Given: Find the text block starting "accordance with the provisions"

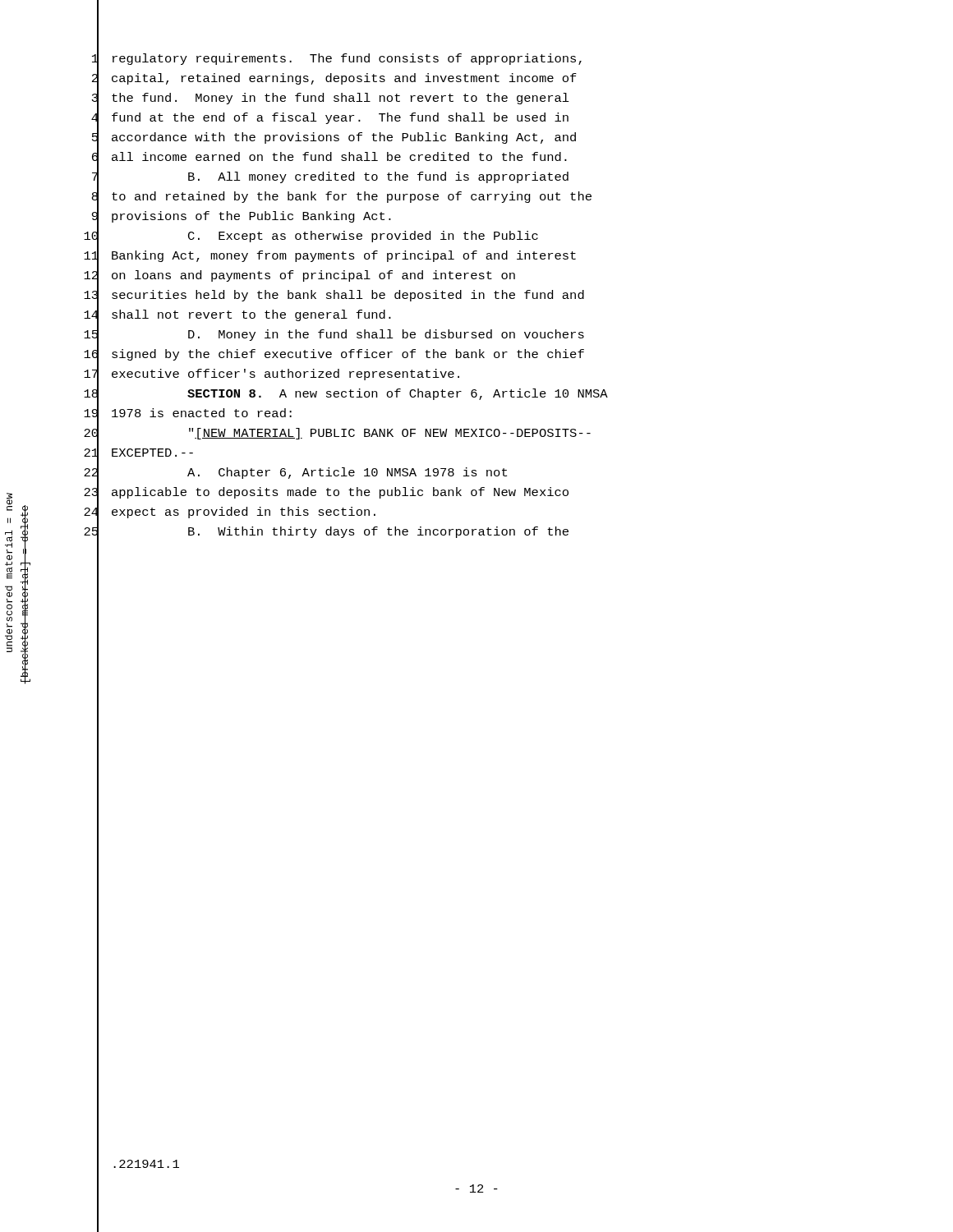Looking at the screenshot, I should pos(507,138).
